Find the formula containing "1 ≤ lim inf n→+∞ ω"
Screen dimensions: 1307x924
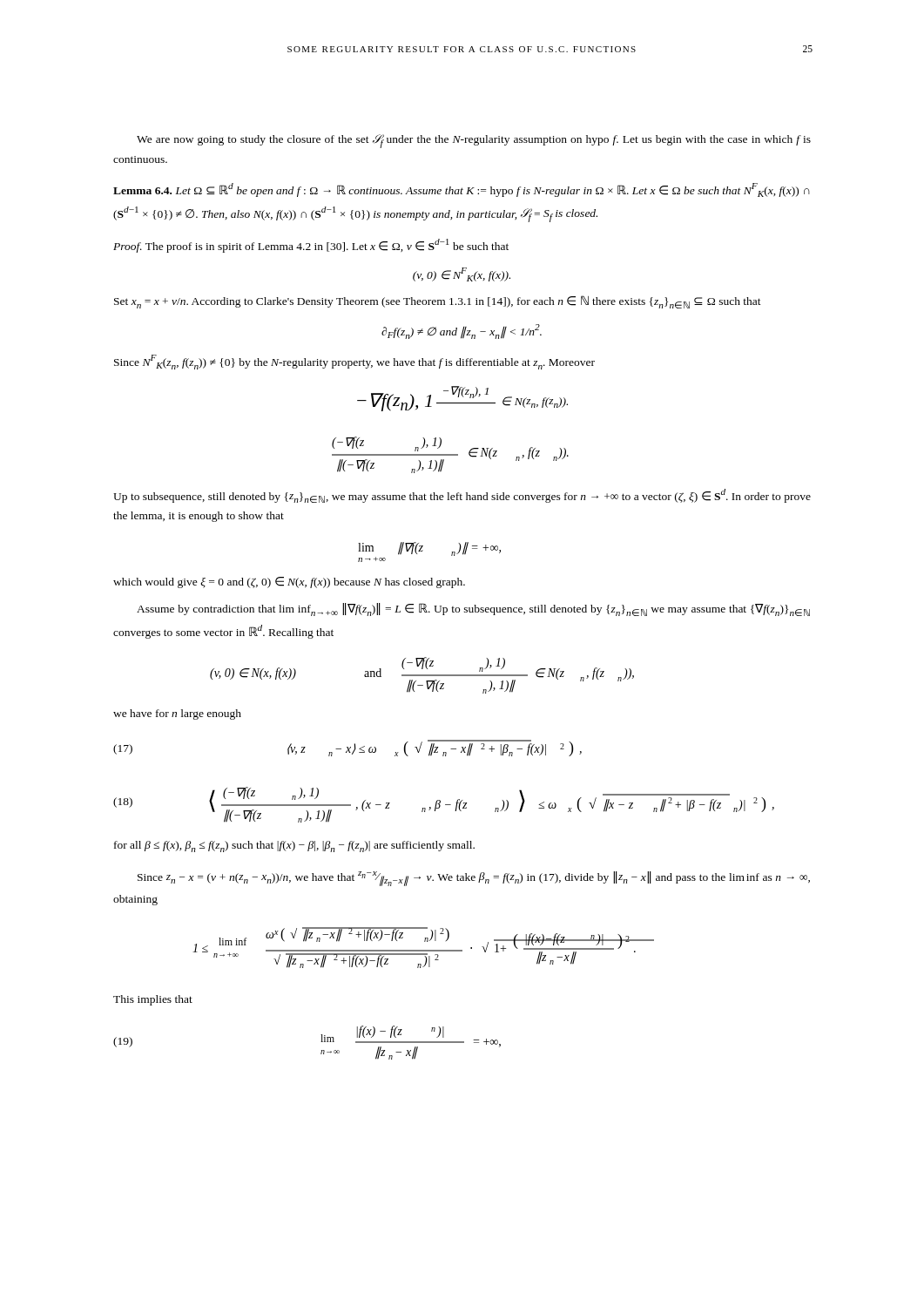tap(462, 949)
